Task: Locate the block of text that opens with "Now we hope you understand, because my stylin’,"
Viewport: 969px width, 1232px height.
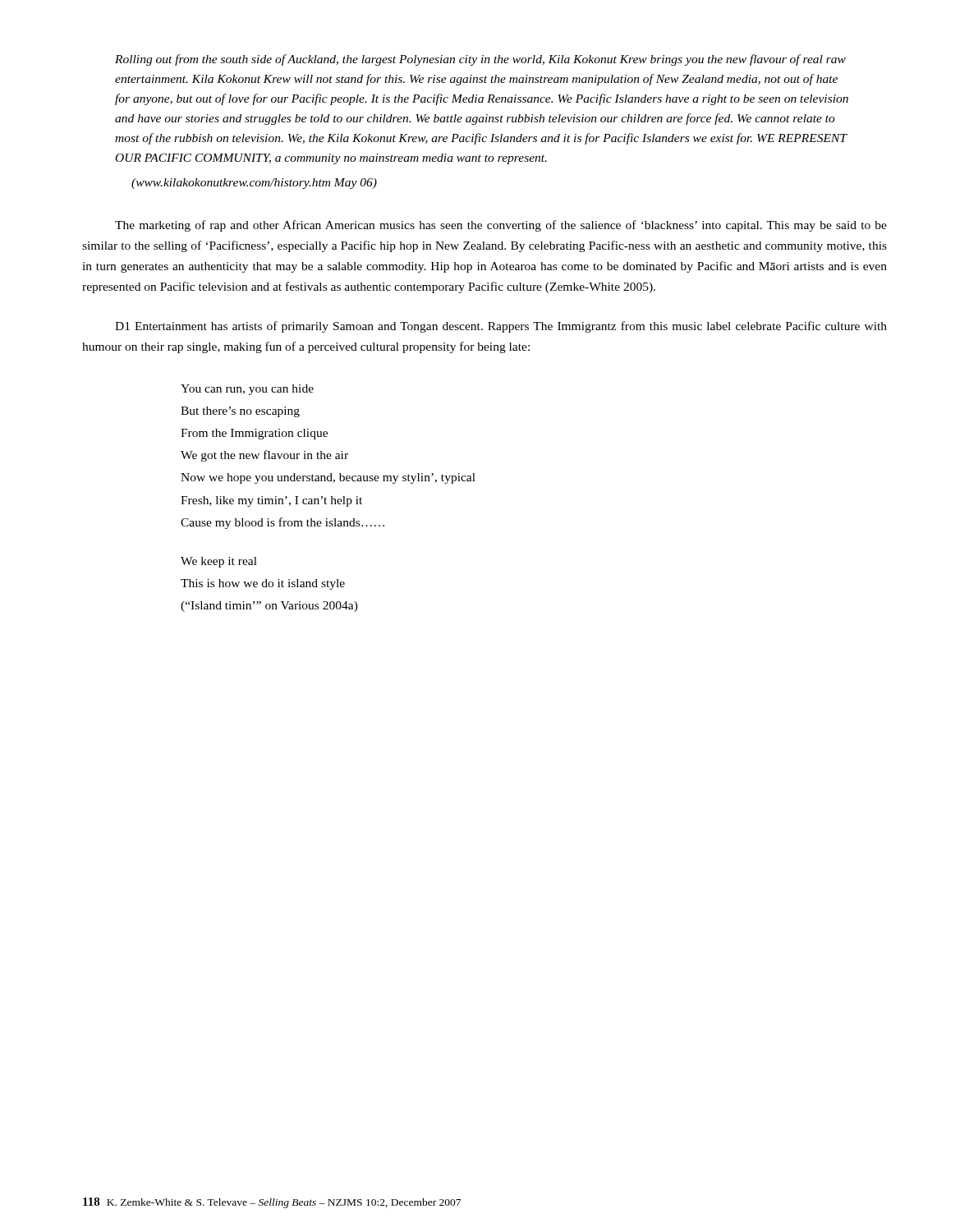Action: pos(328,477)
